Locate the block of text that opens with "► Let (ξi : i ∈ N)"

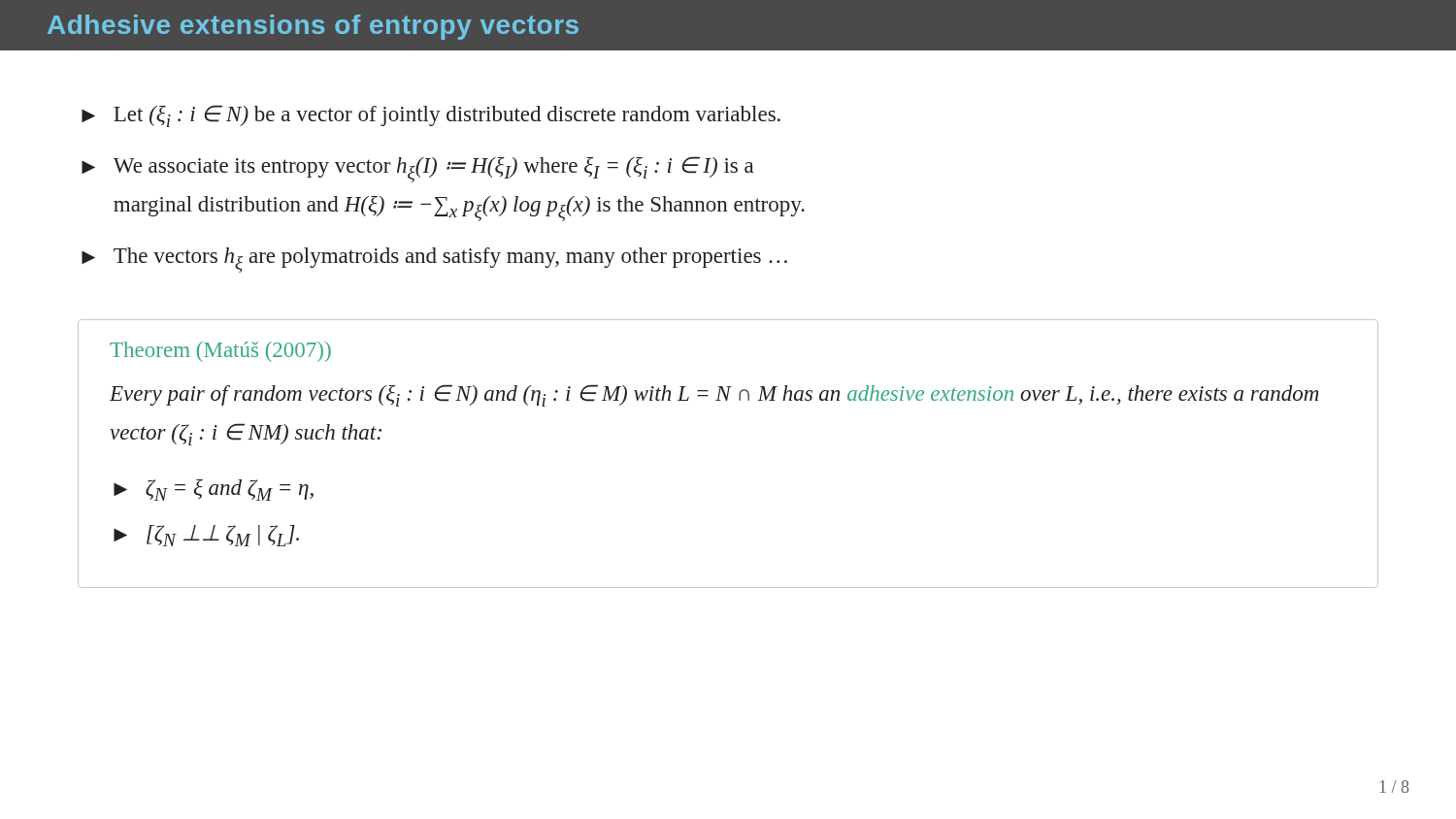[430, 116]
